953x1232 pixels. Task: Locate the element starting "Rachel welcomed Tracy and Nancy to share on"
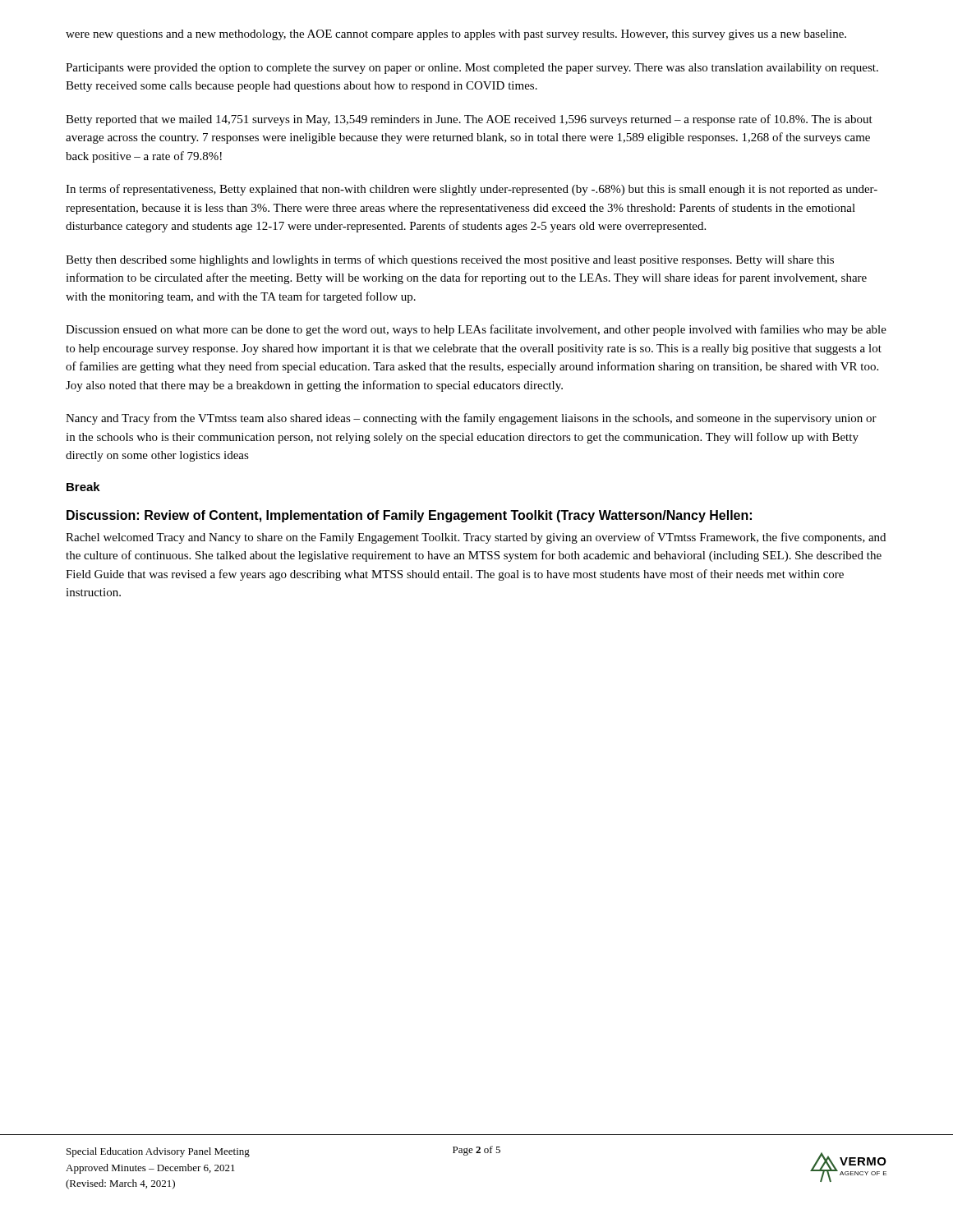[476, 564]
